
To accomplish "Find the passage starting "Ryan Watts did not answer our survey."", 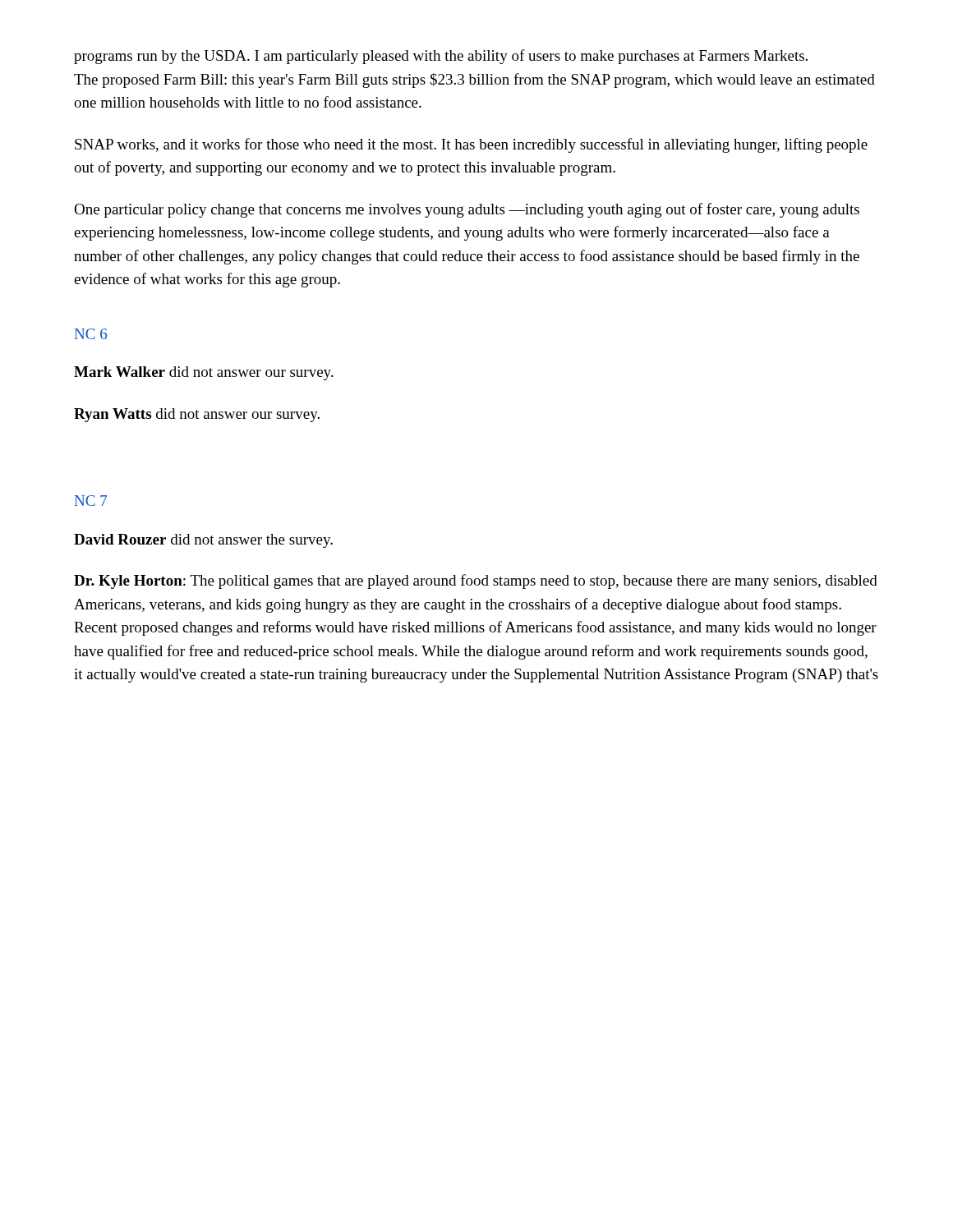I will (197, 413).
